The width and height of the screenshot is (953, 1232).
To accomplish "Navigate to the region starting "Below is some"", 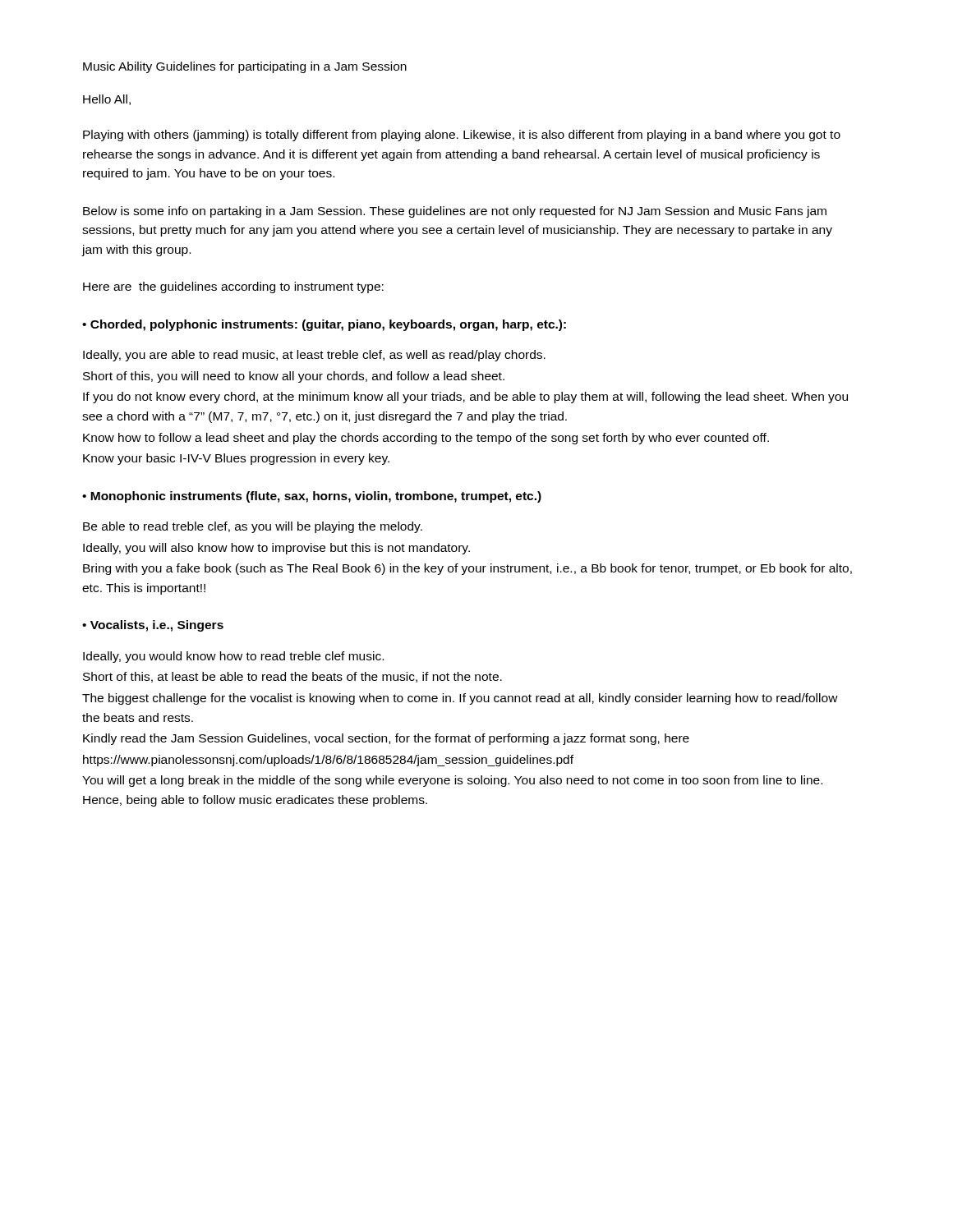I will (x=457, y=230).
